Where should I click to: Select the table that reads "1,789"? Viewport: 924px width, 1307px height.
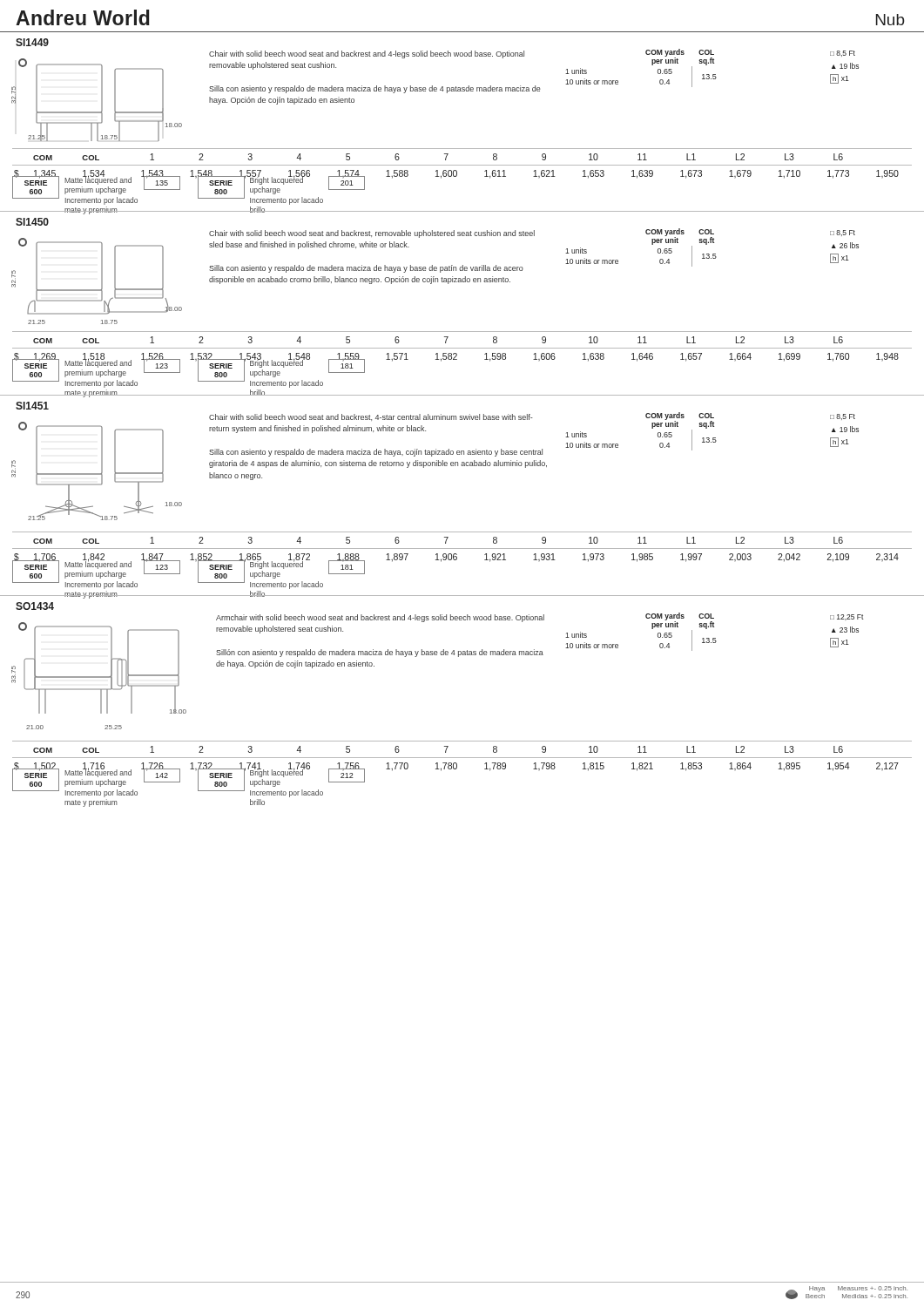coord(462,757)
